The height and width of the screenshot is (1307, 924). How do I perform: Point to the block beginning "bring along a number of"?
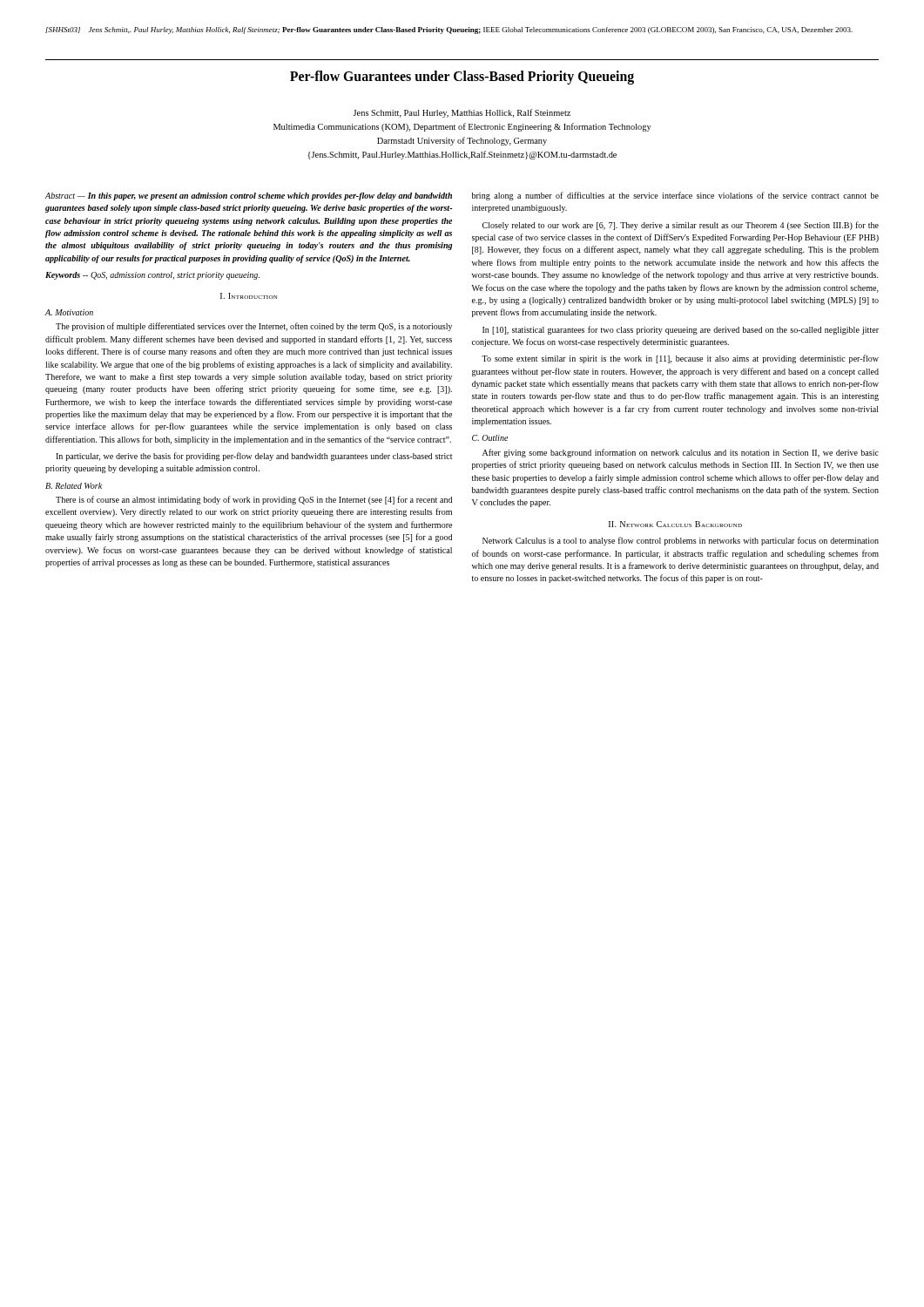click(675, 309)
